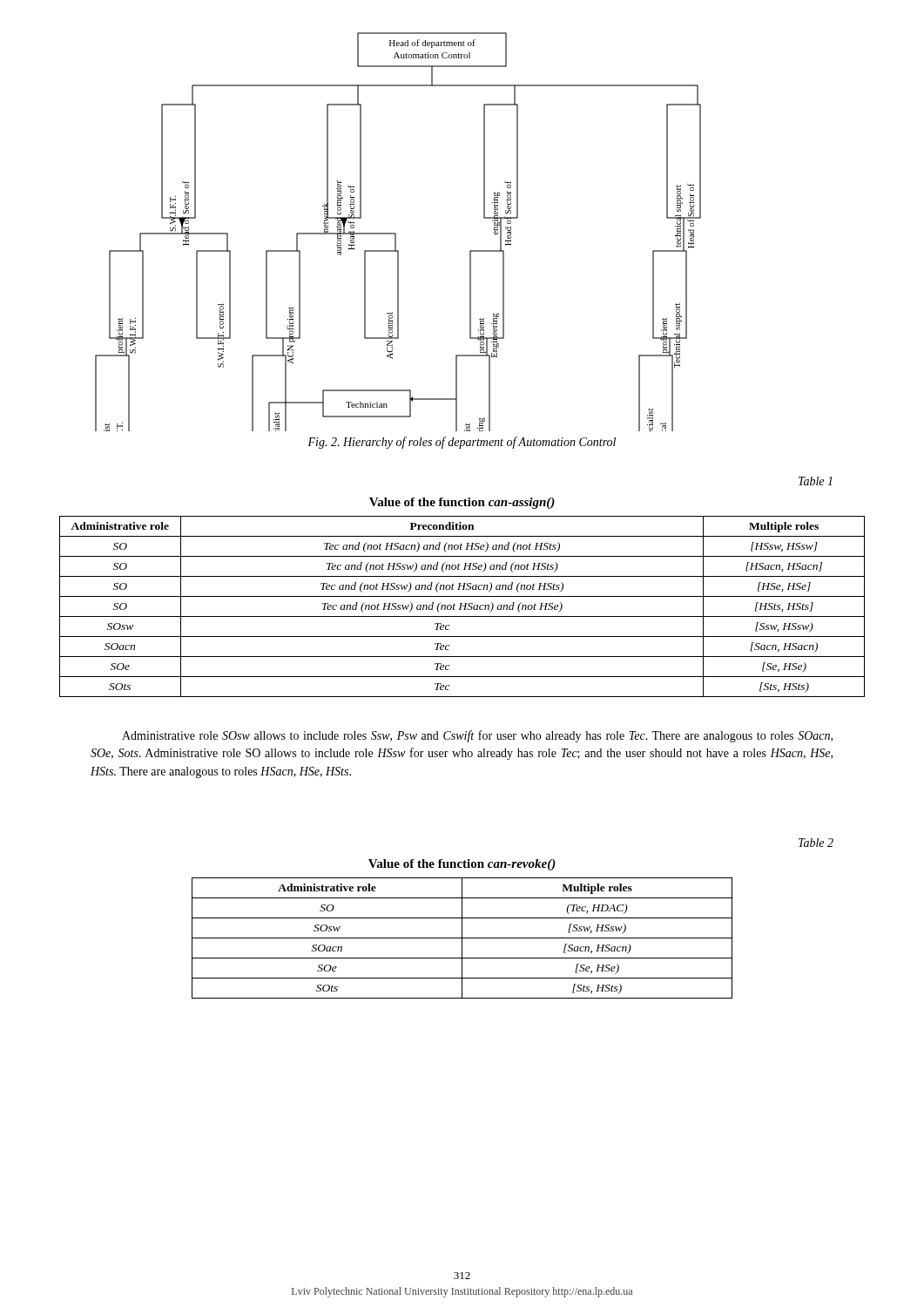
Task: Find the caption that says "Table 2"
Action: click(x=816, y=843)
